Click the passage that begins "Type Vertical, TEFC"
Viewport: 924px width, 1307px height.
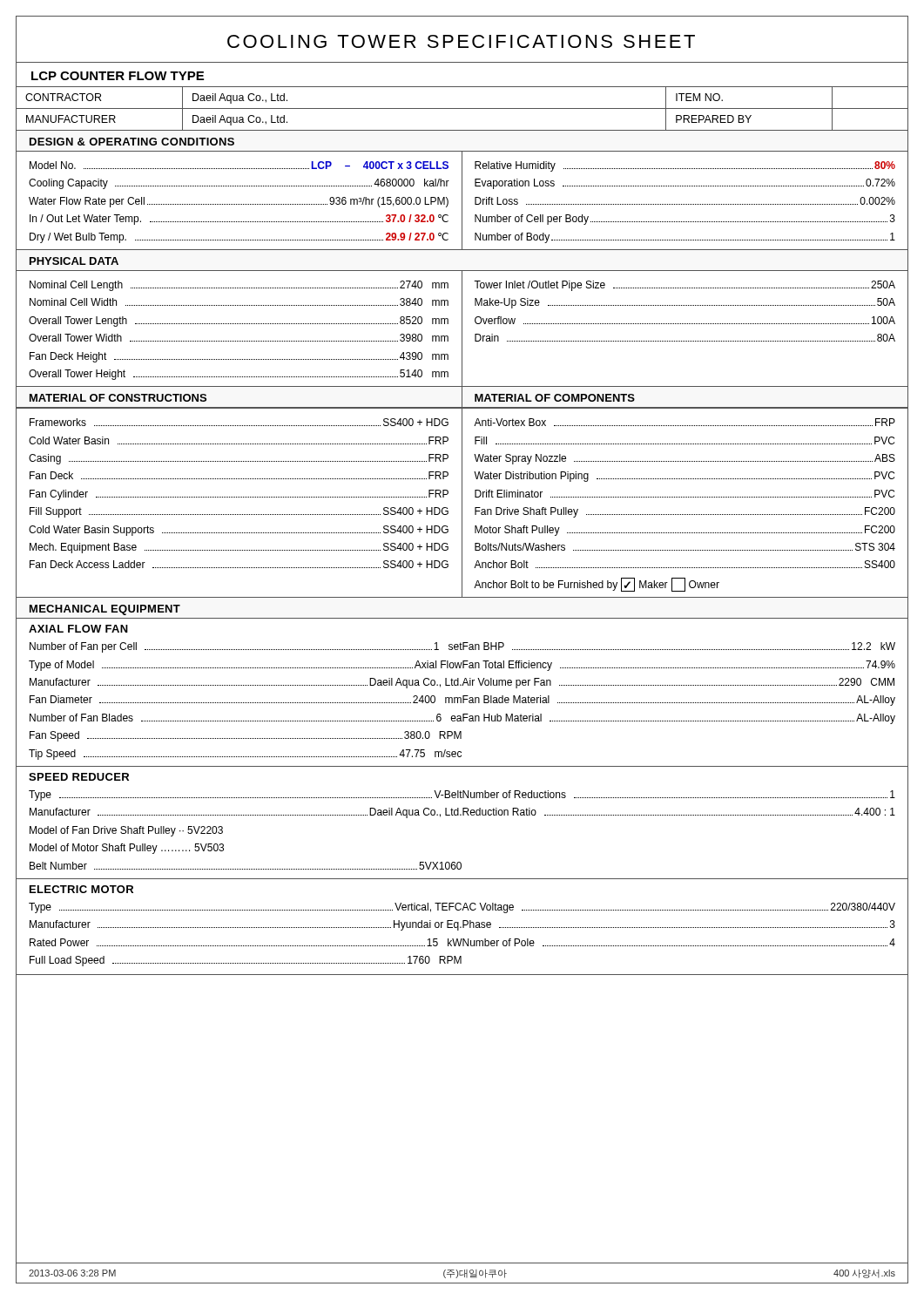click(462, 934)
